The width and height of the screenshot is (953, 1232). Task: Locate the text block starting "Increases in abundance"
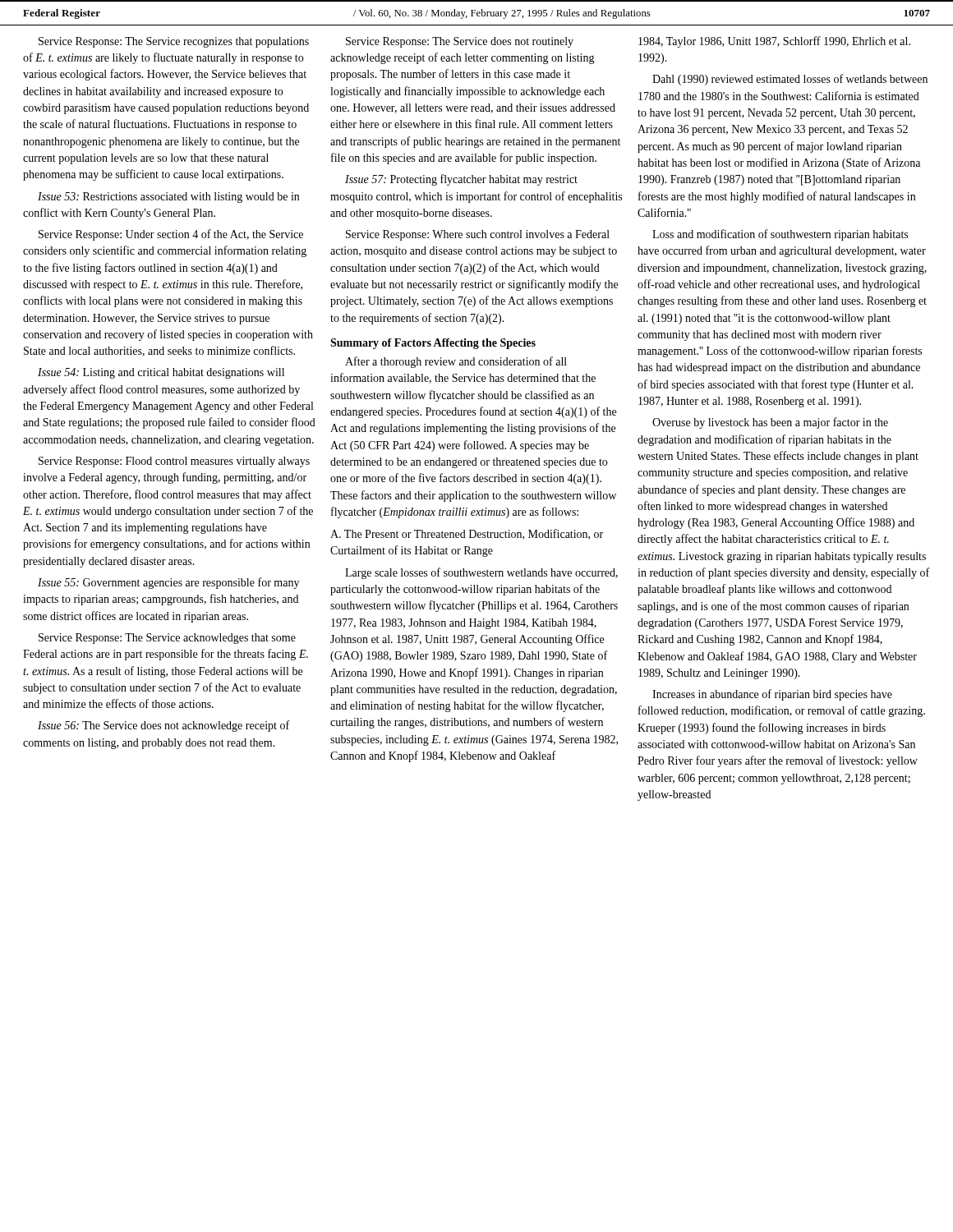(x=784, y=745)
